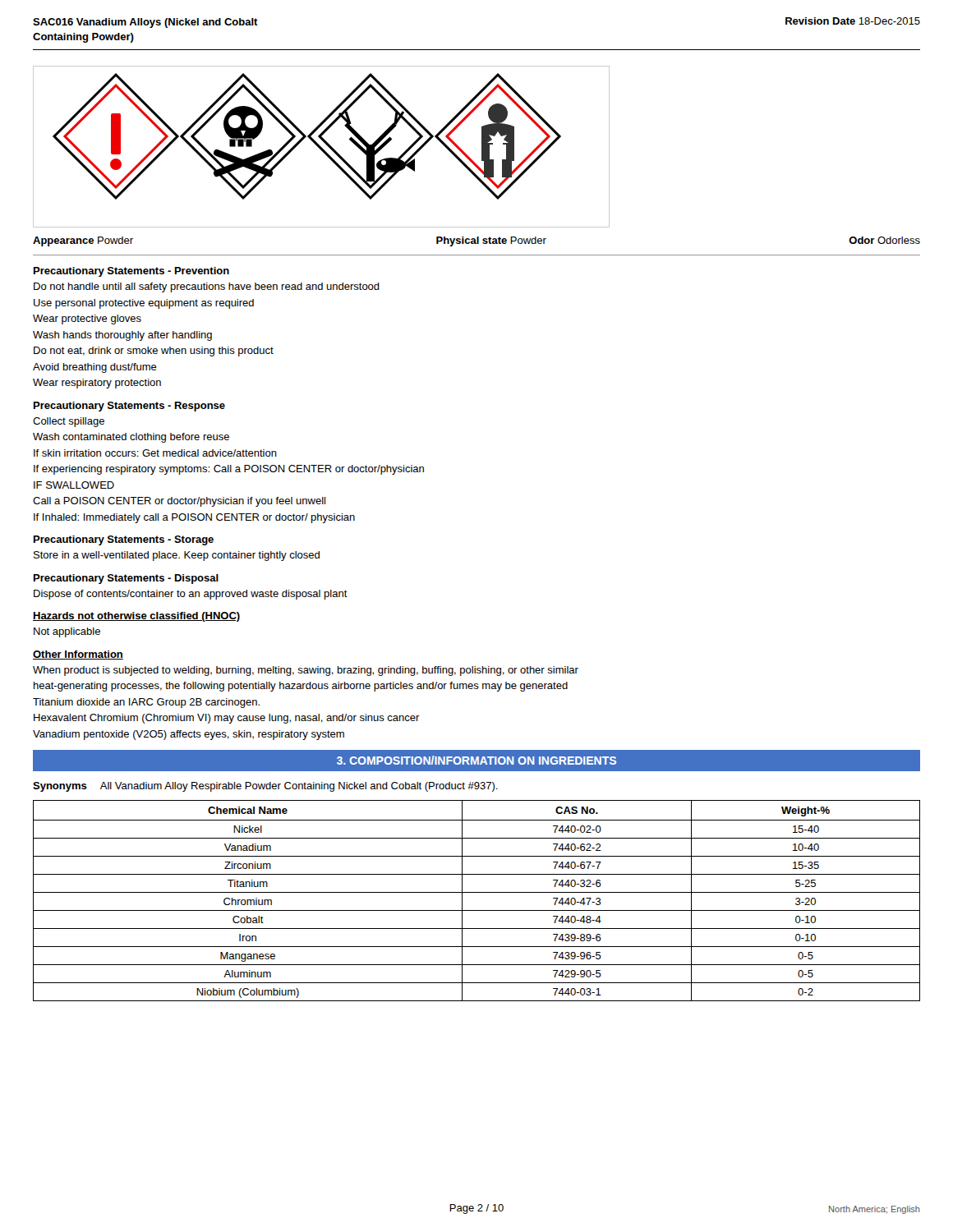Select the text that says "Not applicable"
The width and height of the screenshot is (953, 1232).
pos(67,632)
